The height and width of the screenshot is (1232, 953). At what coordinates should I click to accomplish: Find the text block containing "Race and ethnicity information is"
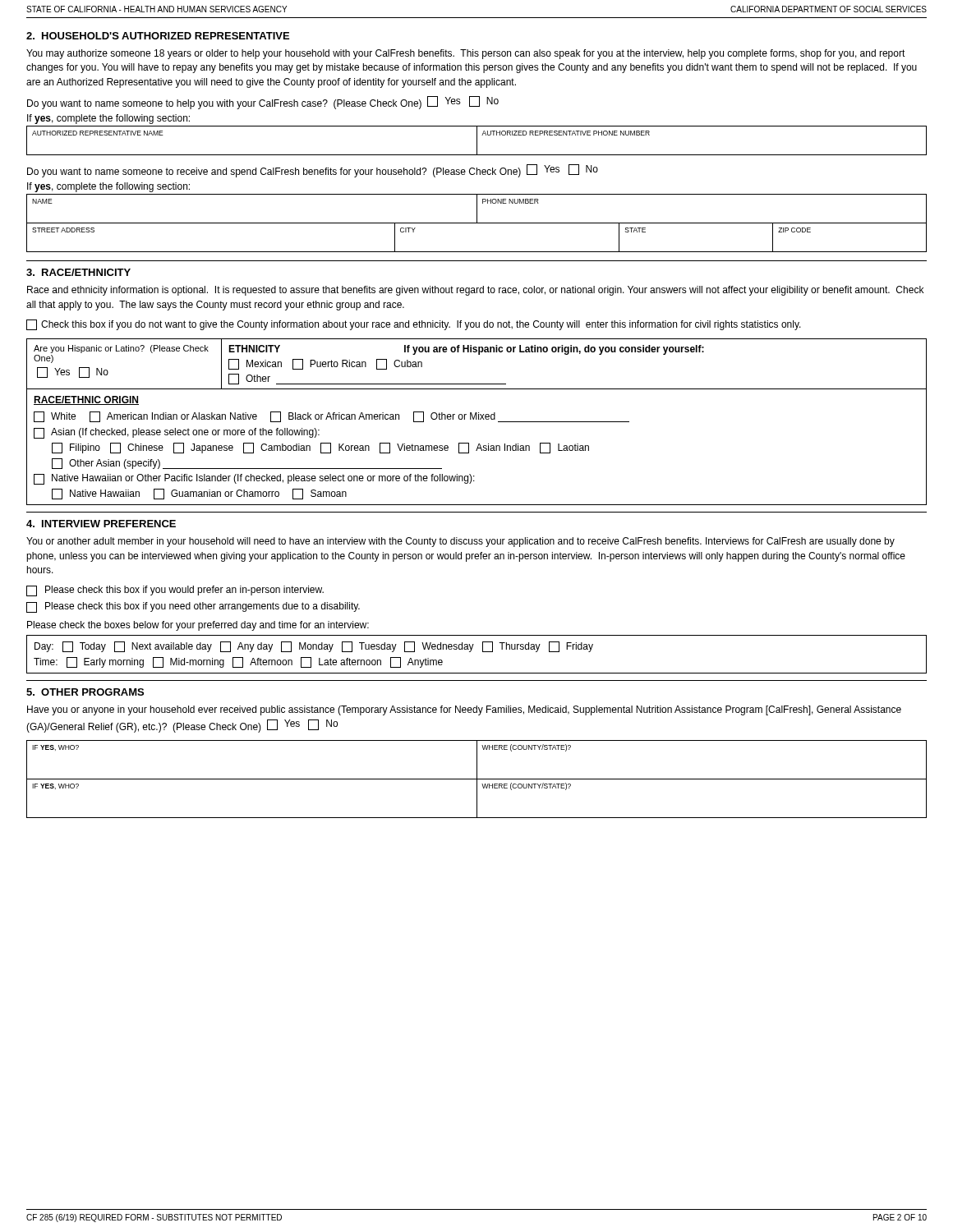475,297
